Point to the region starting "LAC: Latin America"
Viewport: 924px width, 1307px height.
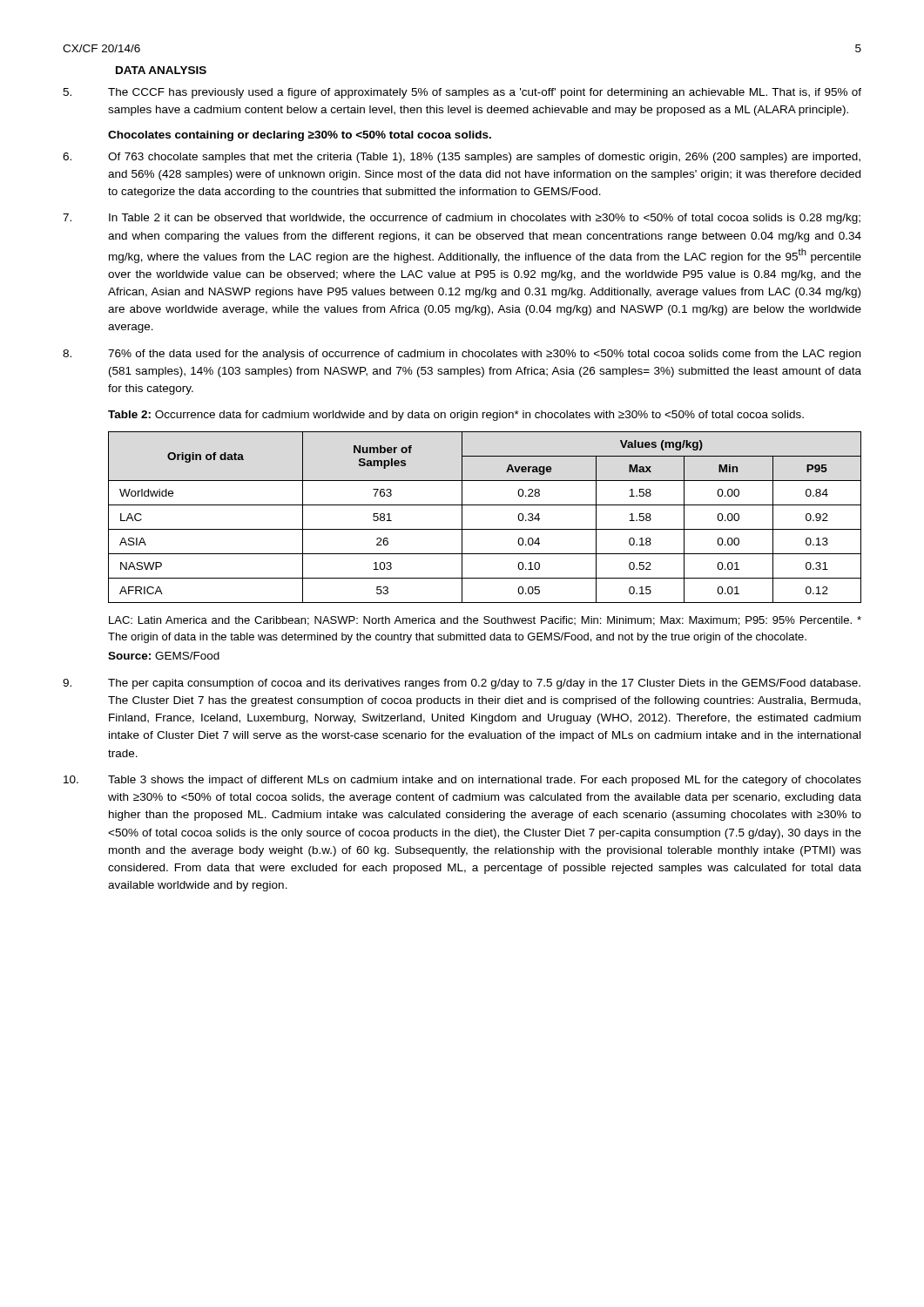coord(485,628)
